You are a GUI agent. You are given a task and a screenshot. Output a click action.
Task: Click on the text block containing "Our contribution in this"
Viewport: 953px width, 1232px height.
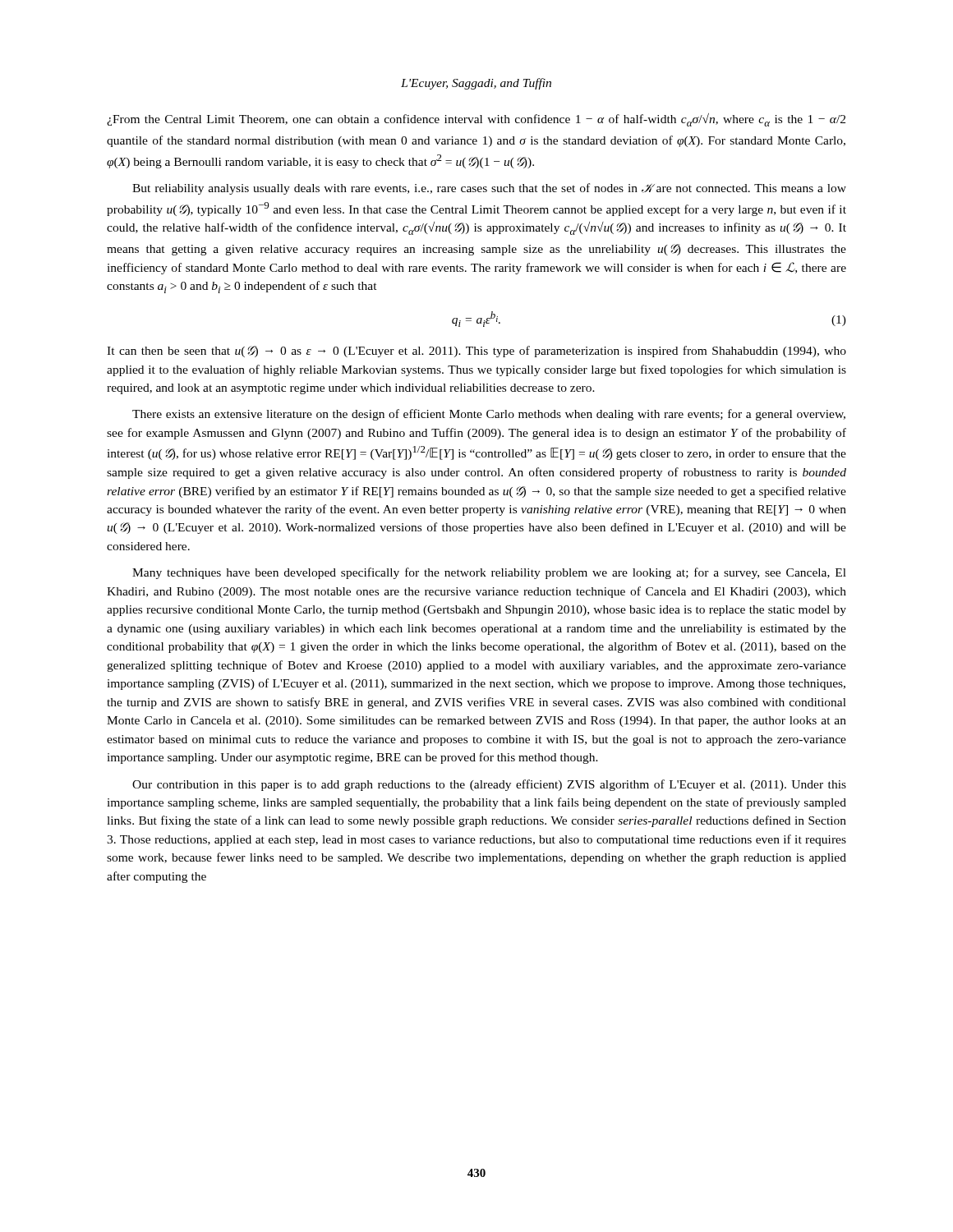(x=476, y=830)
